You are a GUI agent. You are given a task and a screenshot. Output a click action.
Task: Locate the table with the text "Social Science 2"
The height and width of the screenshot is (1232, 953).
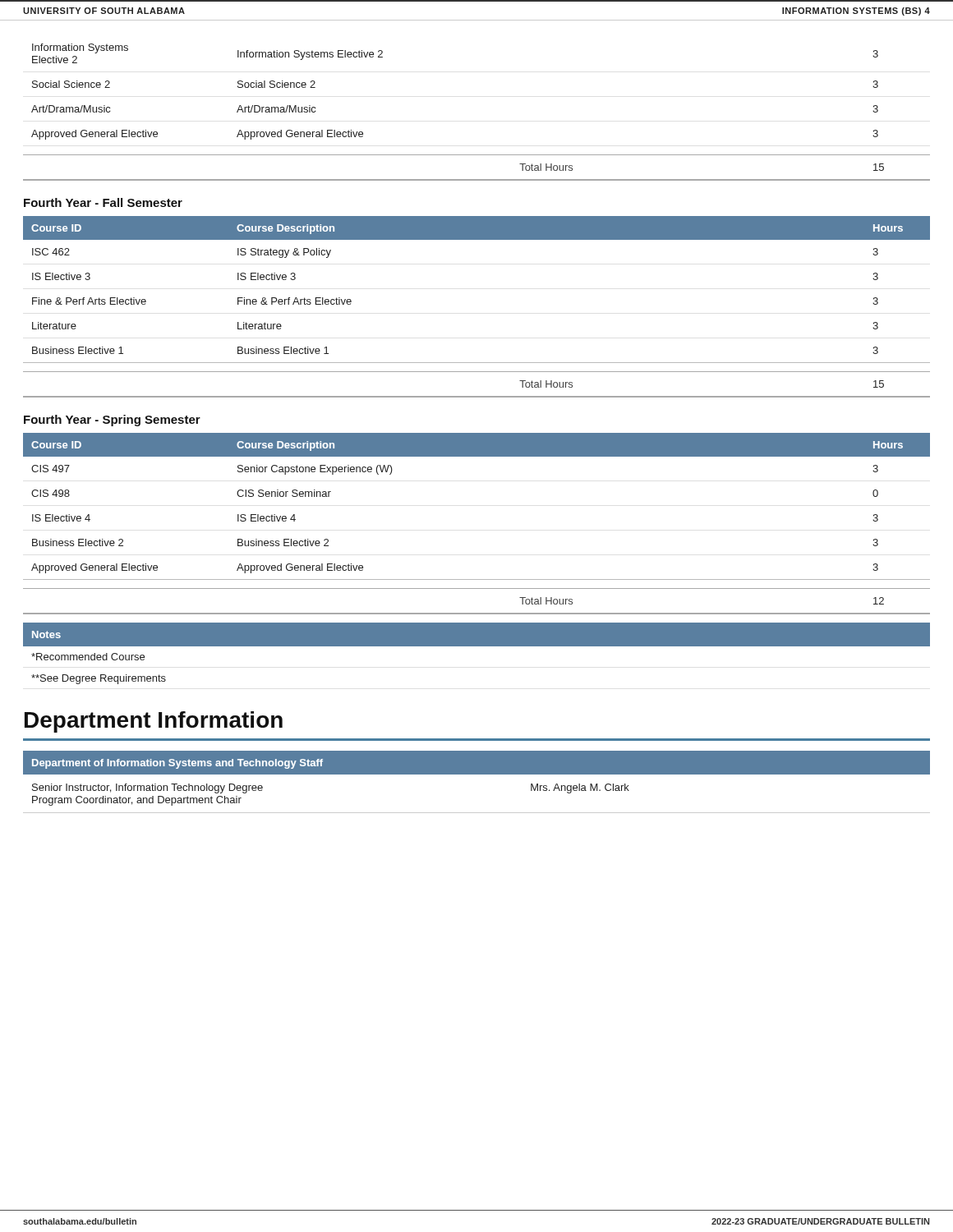click(x=476, y=108)
